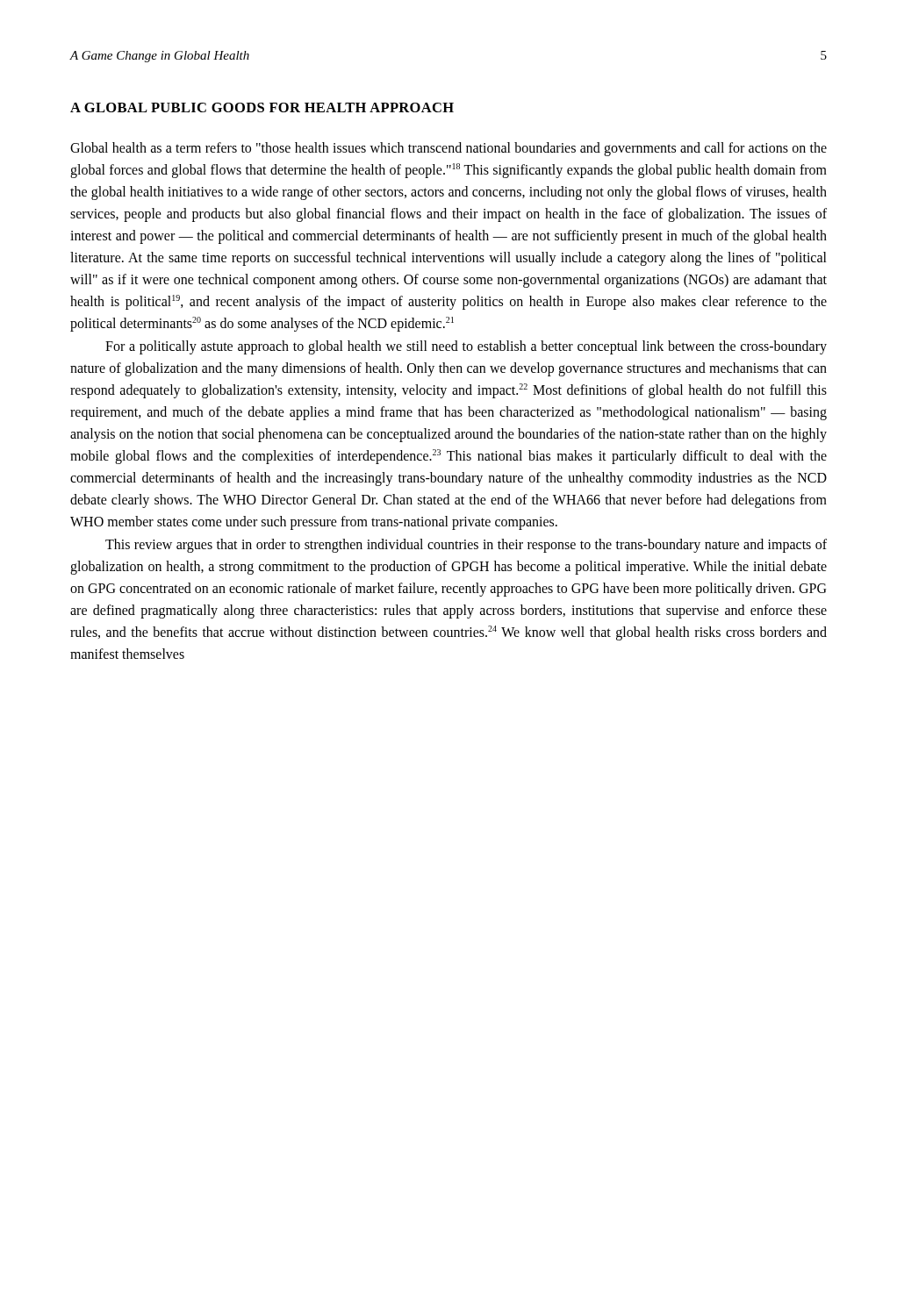Locate the block of text that opens with "This review argues that in order to"
897x1316 pixels.
tap(448, 599)
